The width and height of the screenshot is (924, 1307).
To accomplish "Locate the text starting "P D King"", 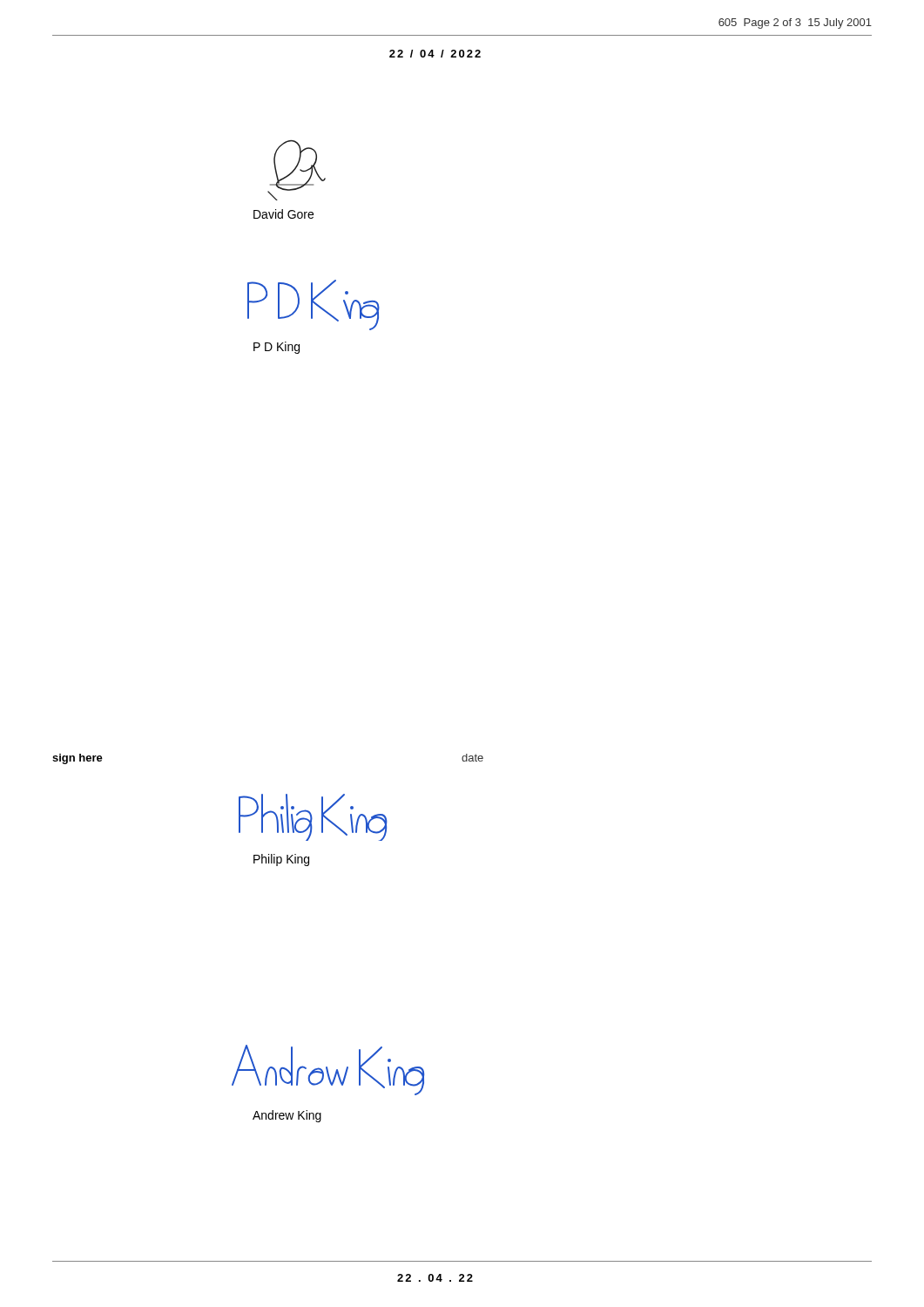I will coord(277,347).
